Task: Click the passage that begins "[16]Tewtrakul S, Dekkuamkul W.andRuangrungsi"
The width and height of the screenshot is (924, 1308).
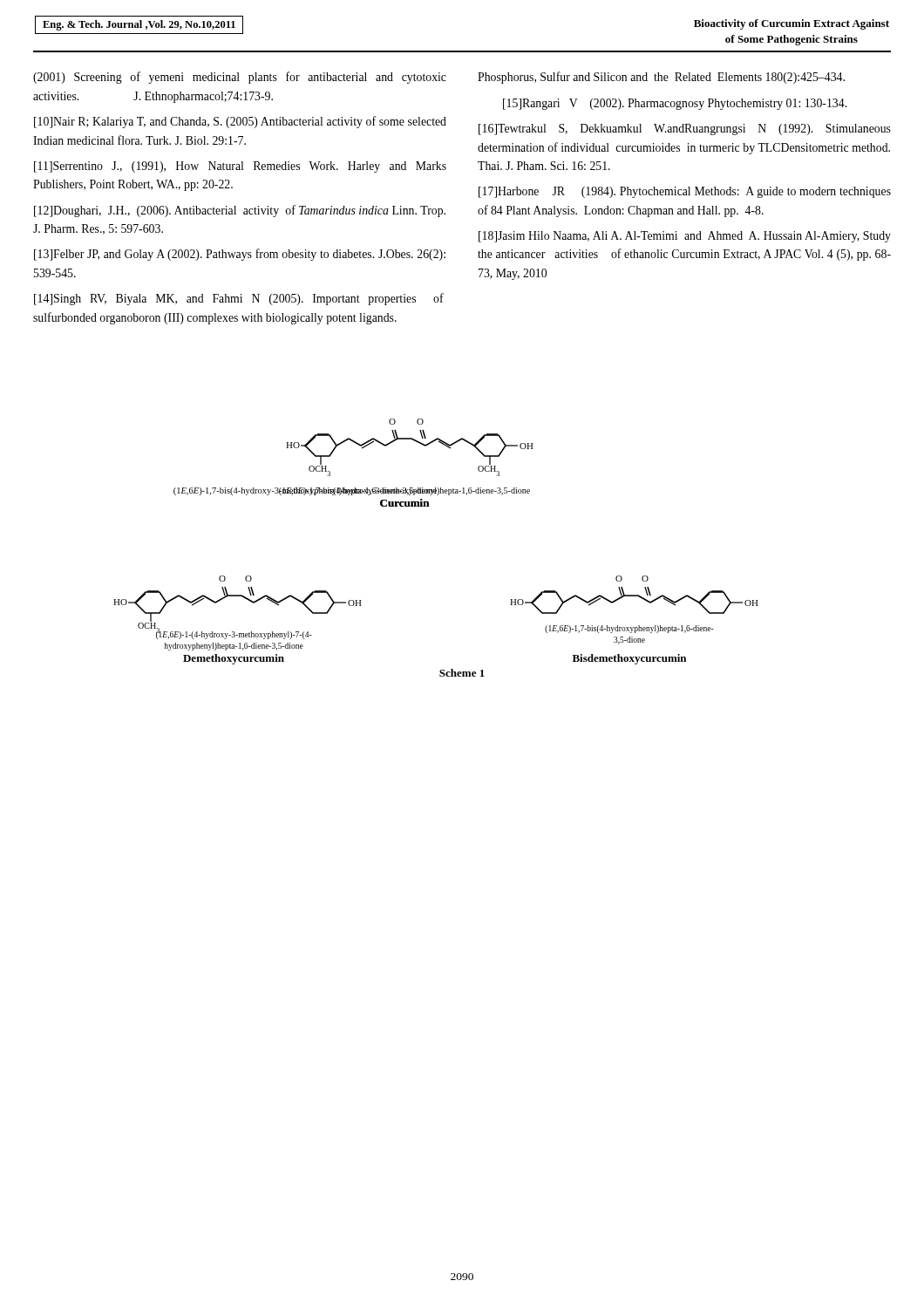Action: click(684, 147)
